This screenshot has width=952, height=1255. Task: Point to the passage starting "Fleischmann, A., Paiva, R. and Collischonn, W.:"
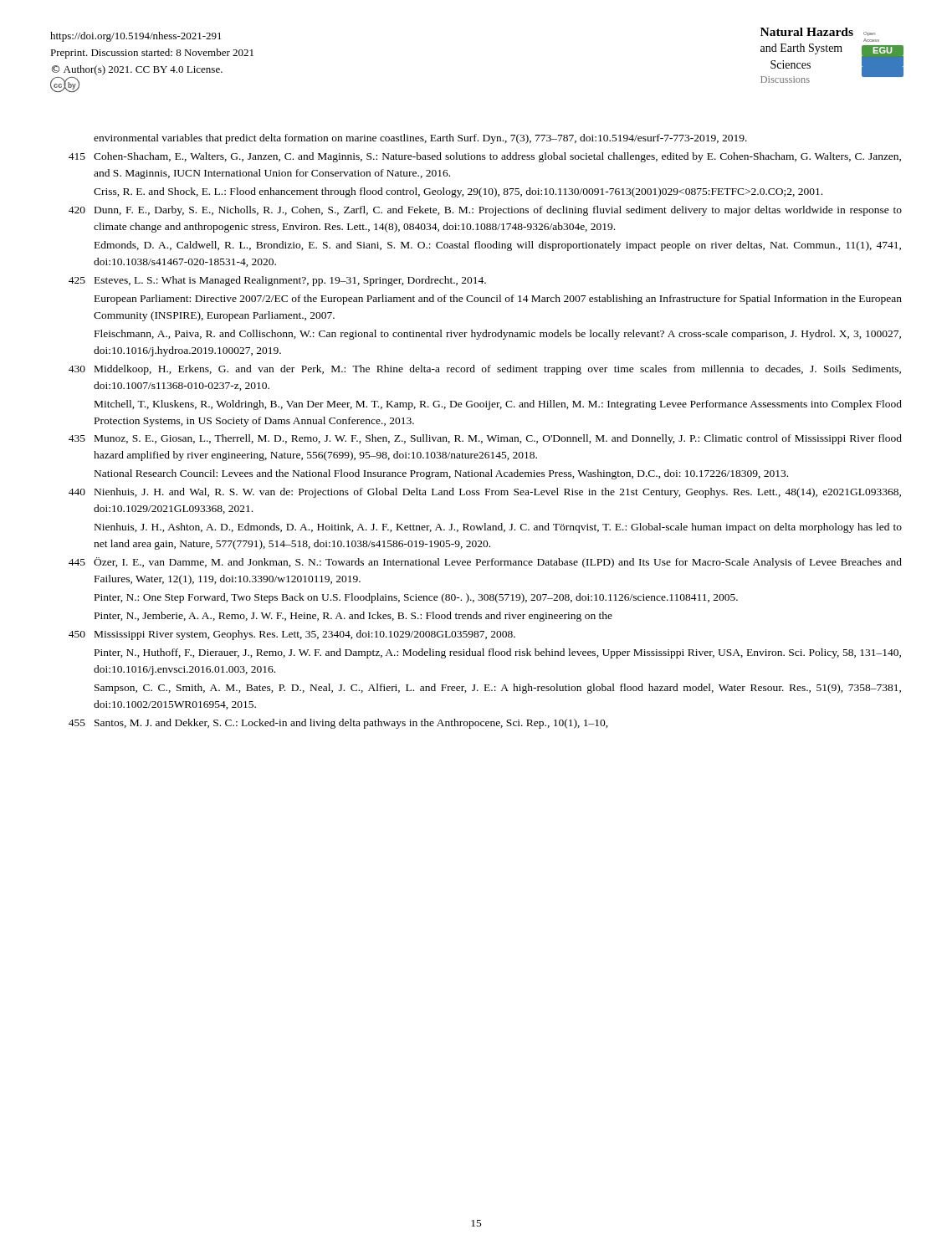click(x=498, y=341)
